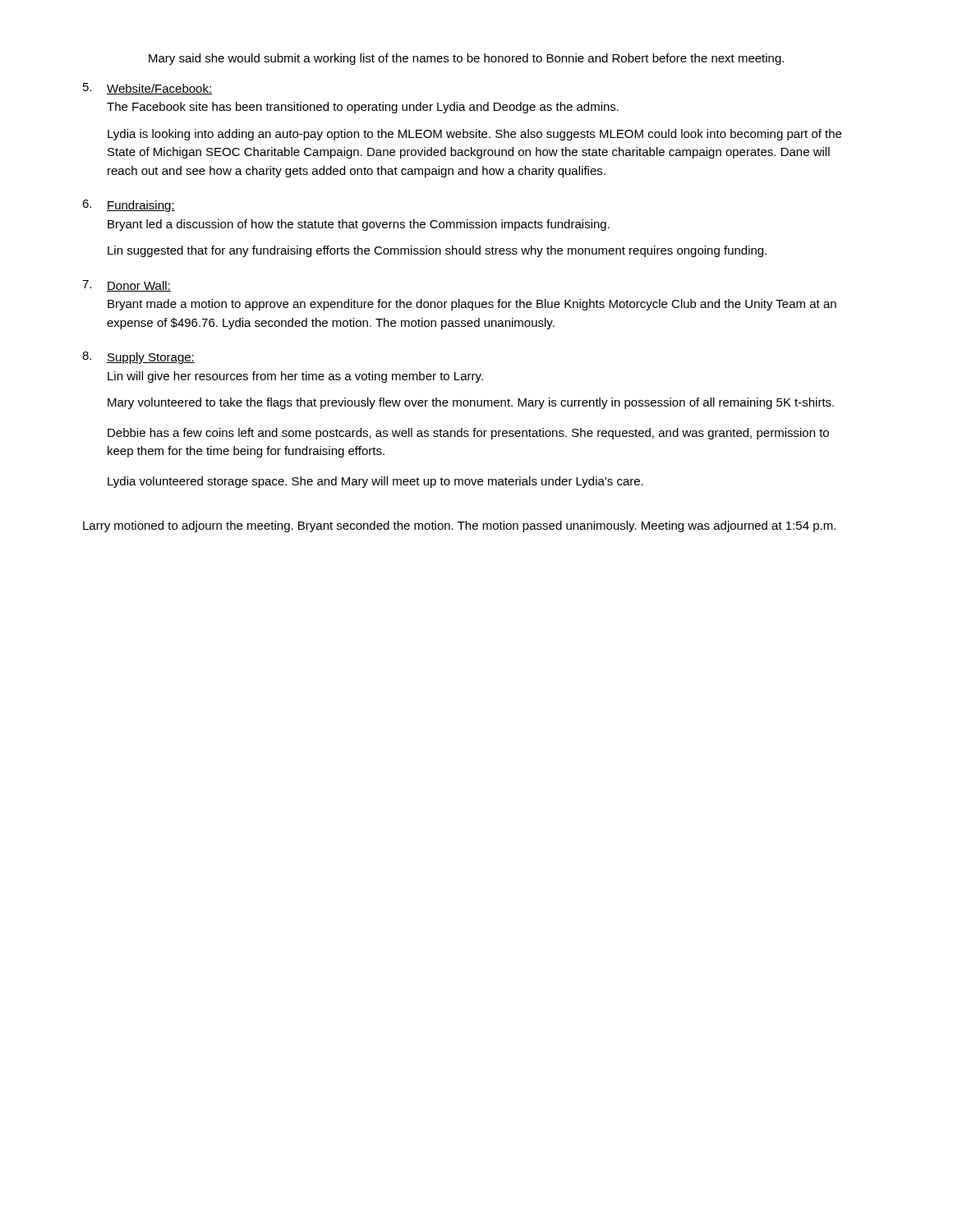This screenshot has width=953, height=1232.
Task: Point to the block beginning "Mary said she would submit a working"
Action: [501, 59]
